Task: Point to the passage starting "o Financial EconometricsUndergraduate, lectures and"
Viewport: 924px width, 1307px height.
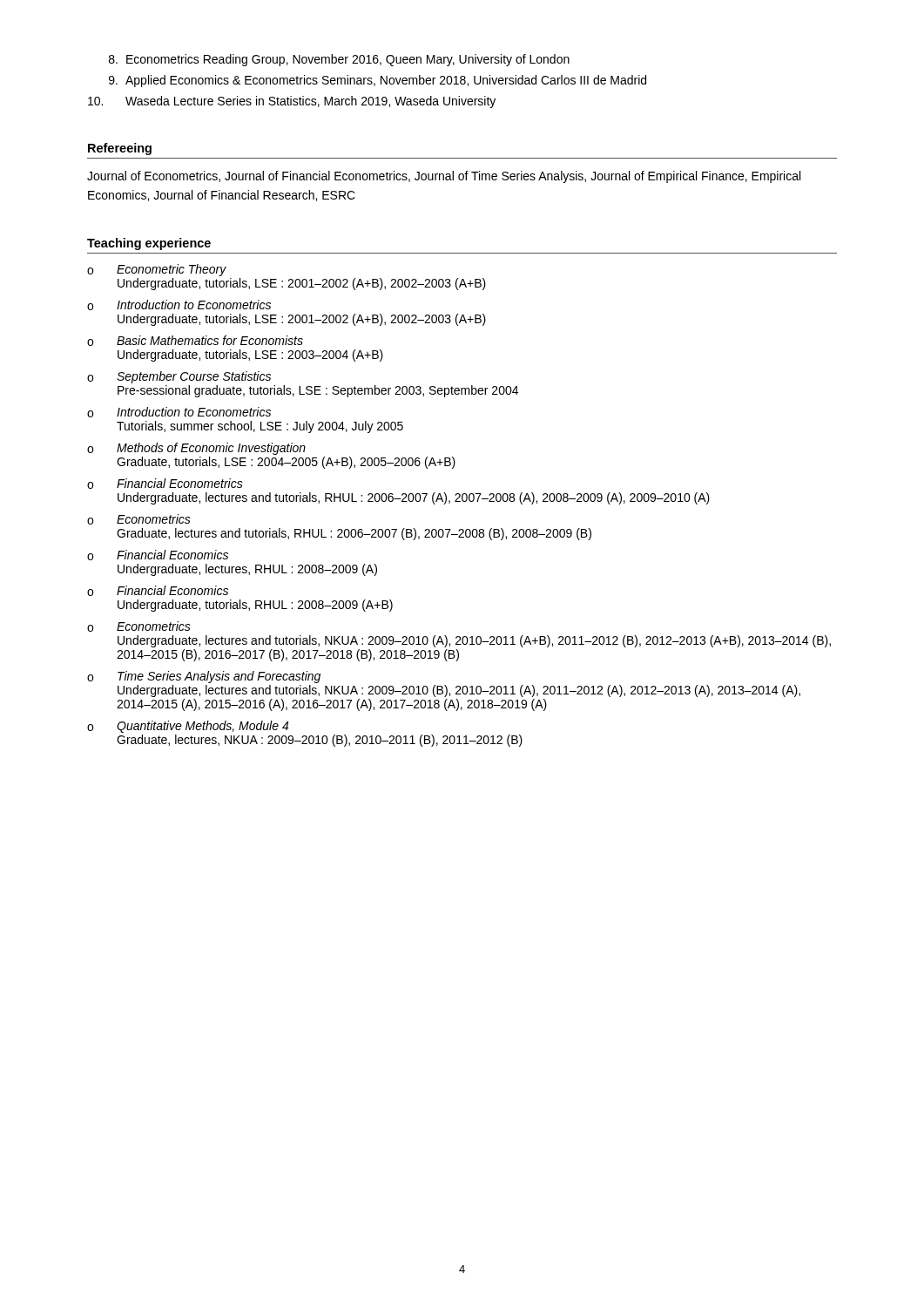Action: (462, 491)
